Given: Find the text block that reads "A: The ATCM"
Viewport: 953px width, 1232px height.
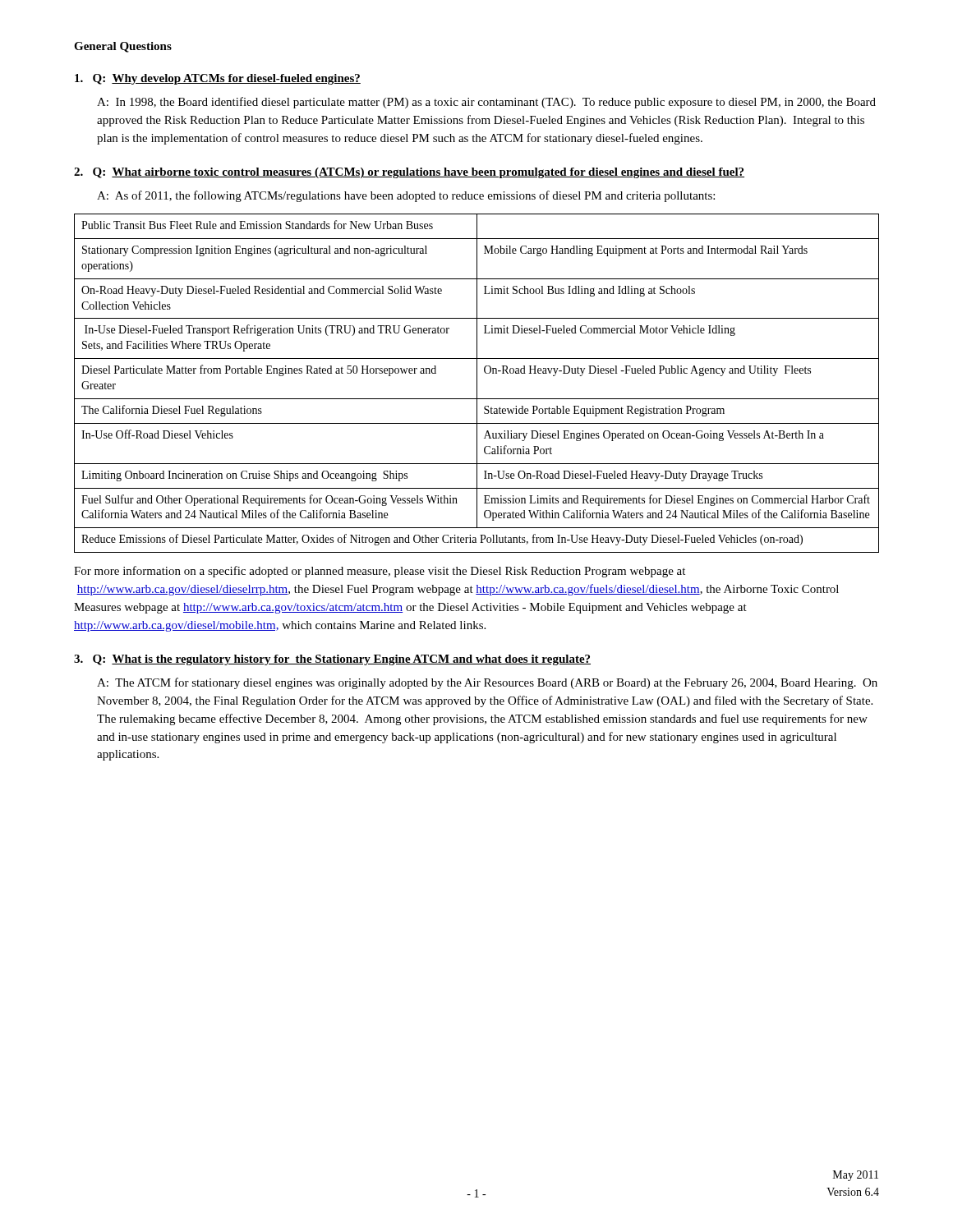Looking at the screenshot, I should coord(487,718).
